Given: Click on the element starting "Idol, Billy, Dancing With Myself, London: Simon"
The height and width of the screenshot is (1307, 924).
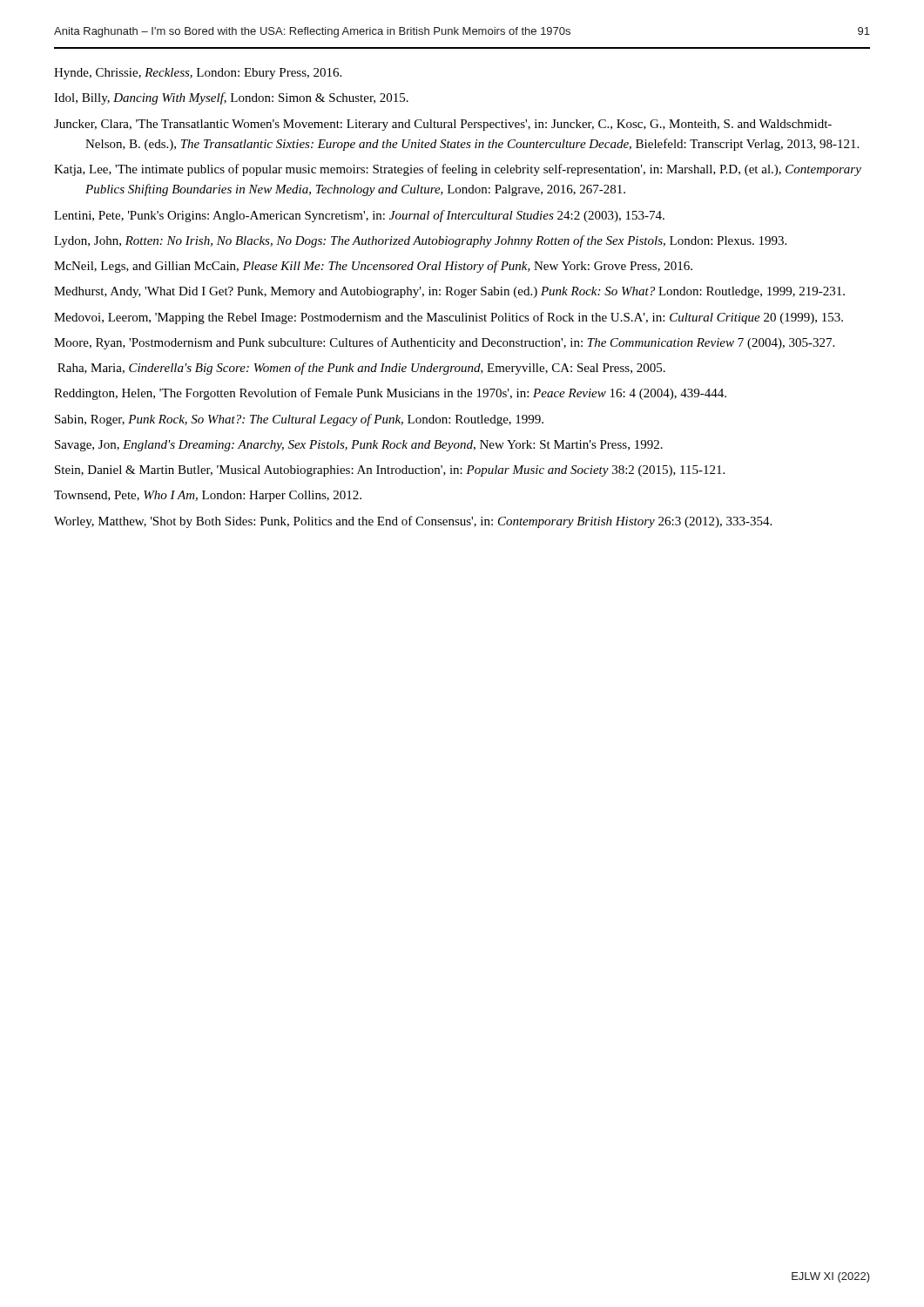Looking at the screenshot, I should (x=231, y=98).
